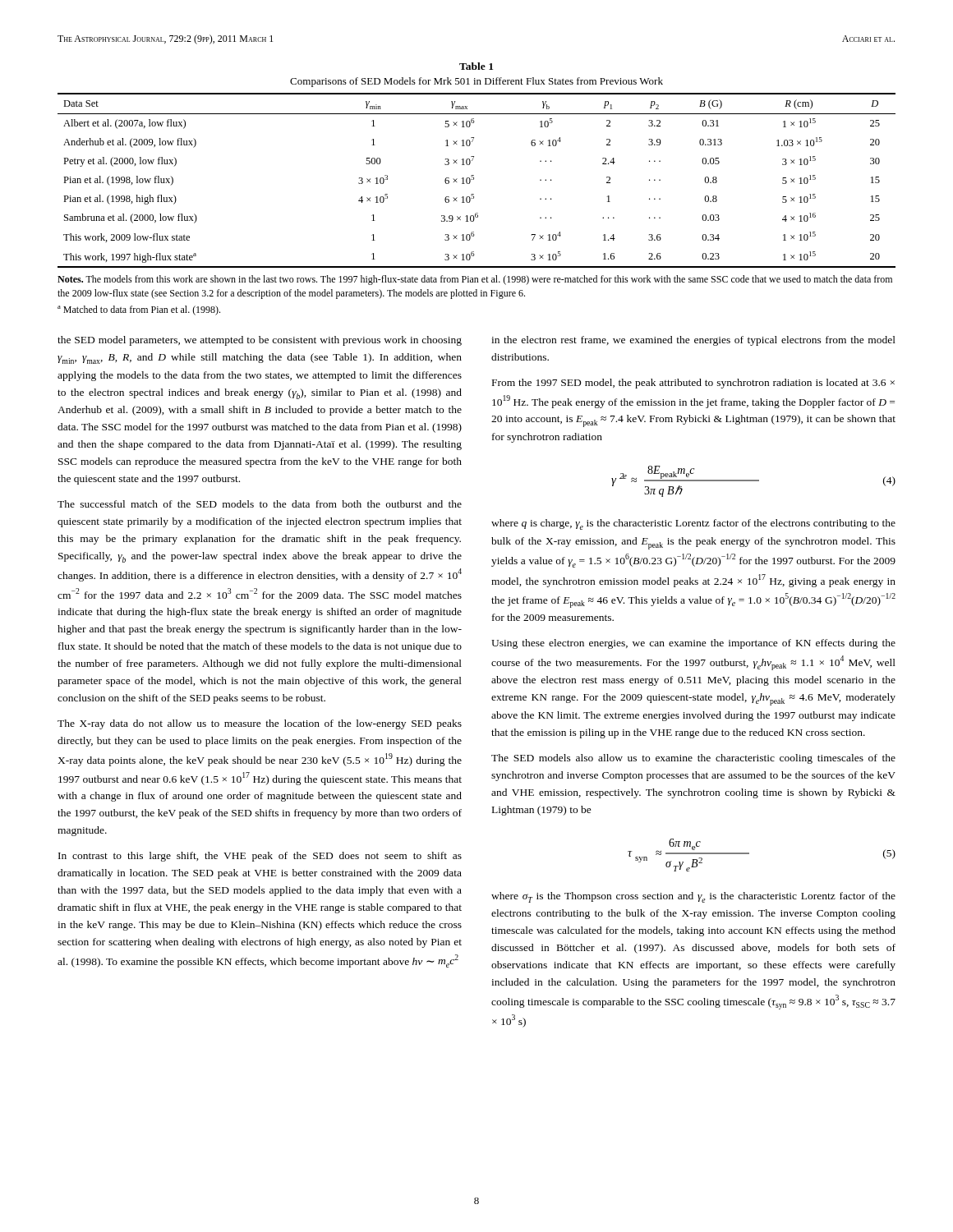This screenshot has height=1232, width=953.
Task: Find the formula on this page that starts "τ syn ≈ 6π mec"
Action: (762, 851)
